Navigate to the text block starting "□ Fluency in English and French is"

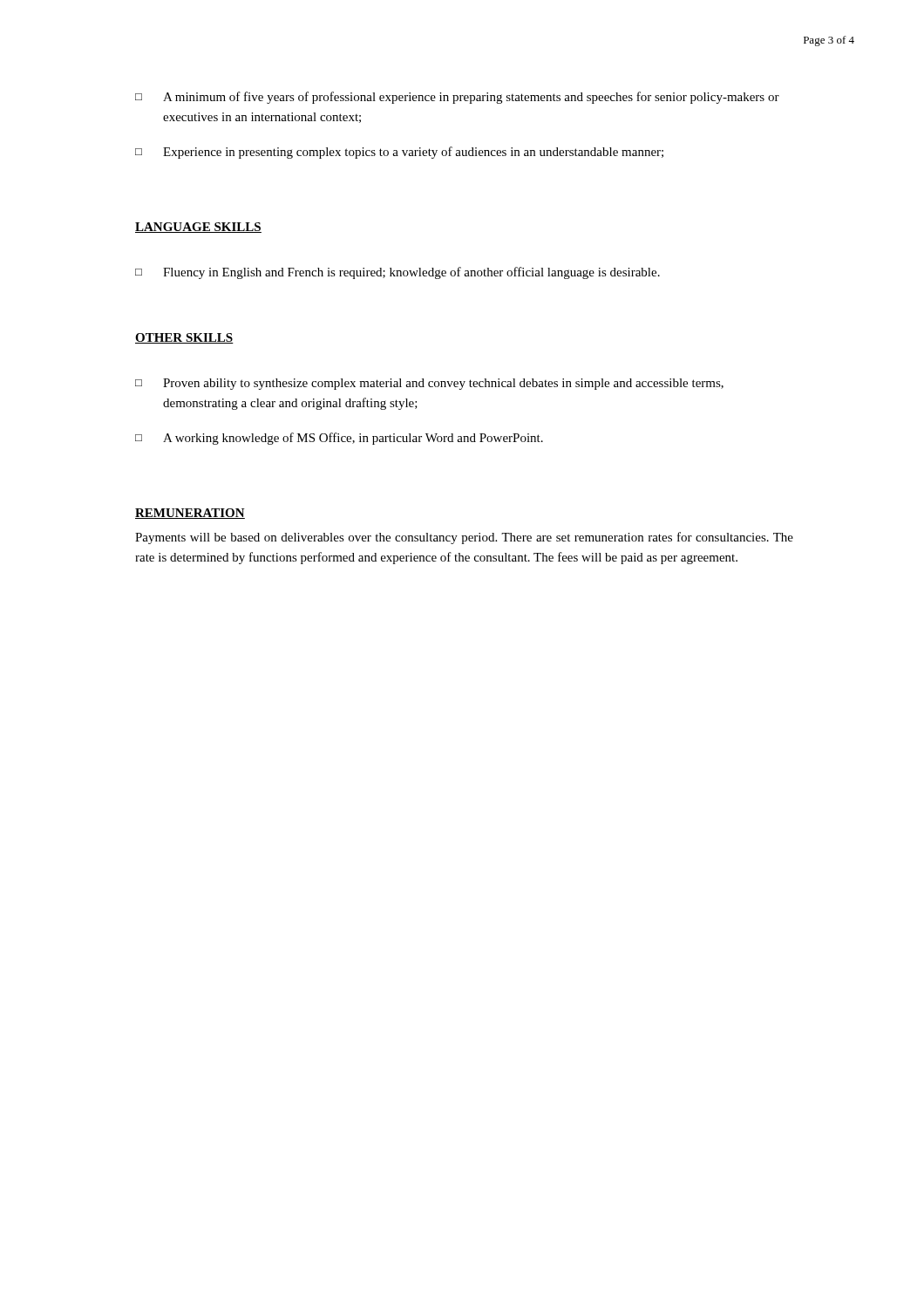pos(464,272)
